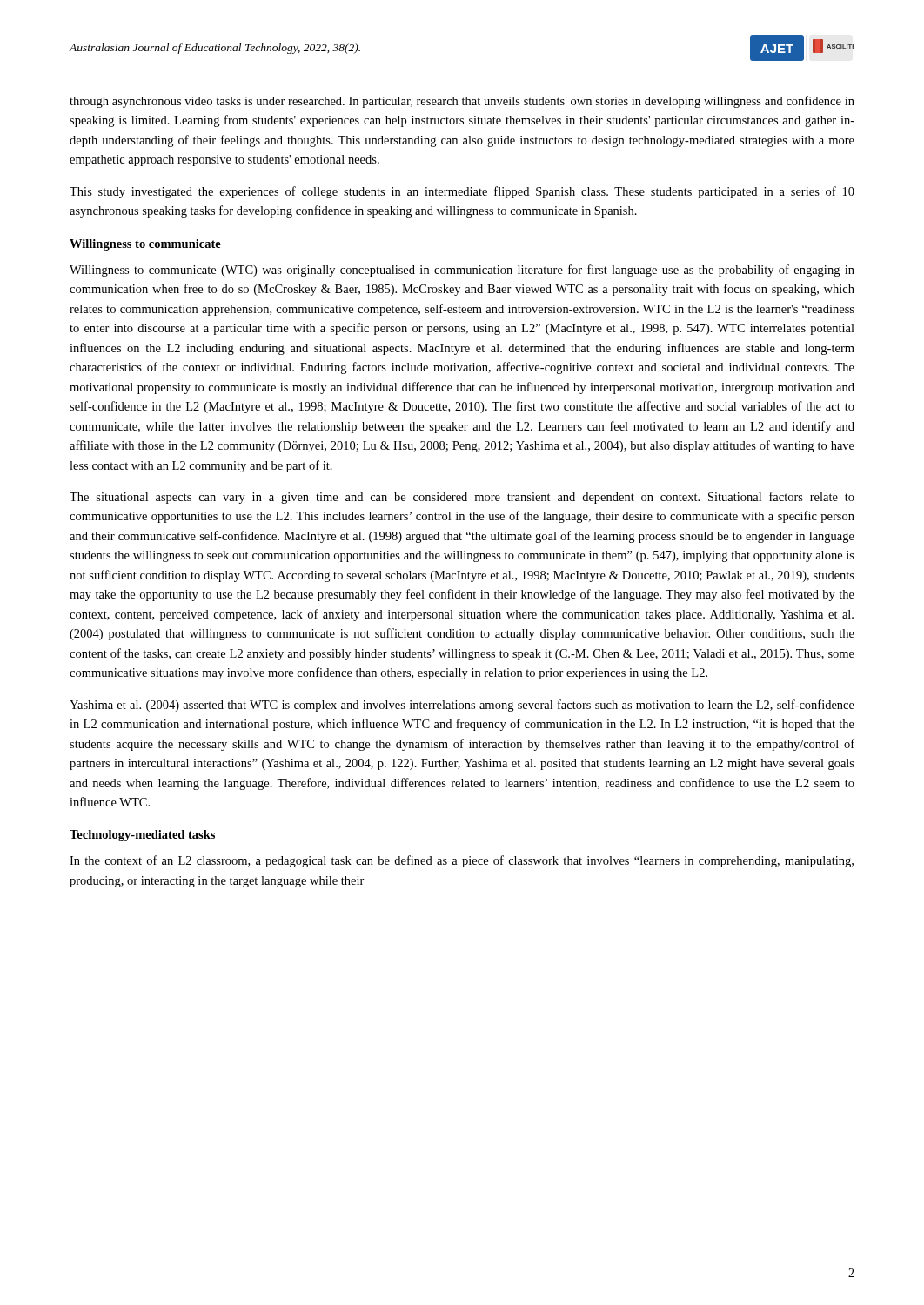924x1305 pixels.
Task: Select the section header that says "Willingness to communicate"
Action: [145, 243]
